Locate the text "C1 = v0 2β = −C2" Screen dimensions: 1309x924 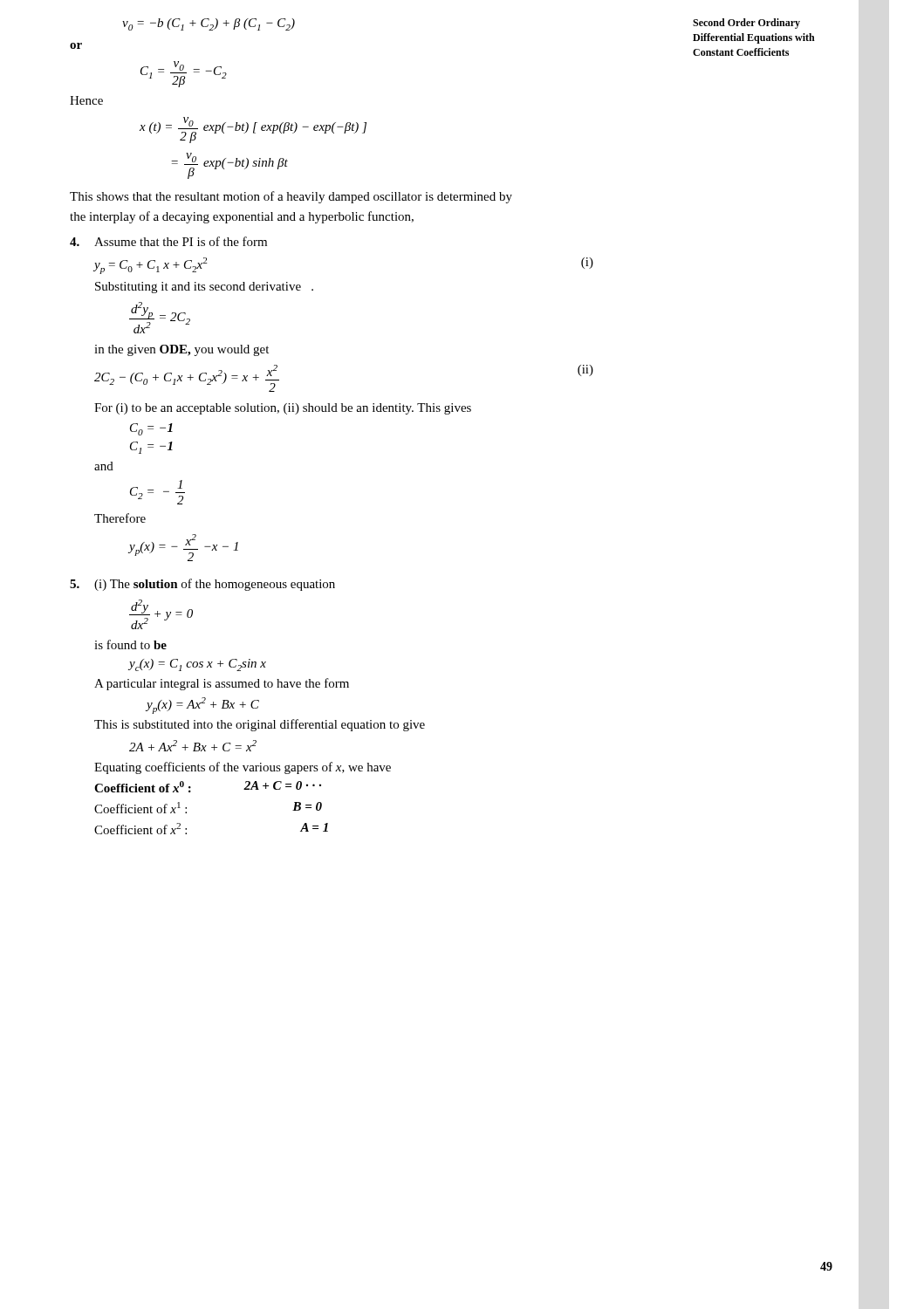coord(183,72)
